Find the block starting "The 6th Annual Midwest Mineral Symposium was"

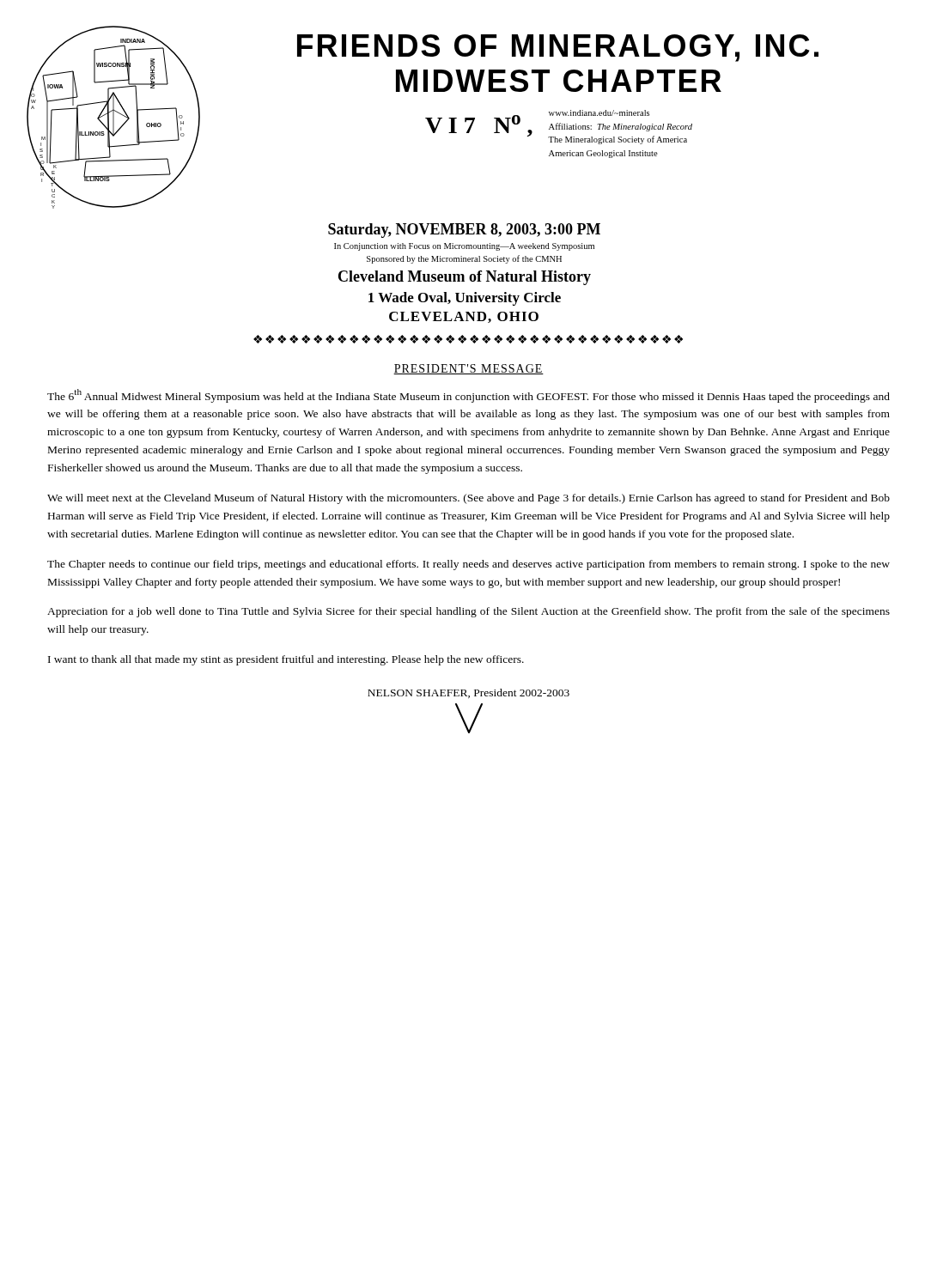(x=468, y=430)
